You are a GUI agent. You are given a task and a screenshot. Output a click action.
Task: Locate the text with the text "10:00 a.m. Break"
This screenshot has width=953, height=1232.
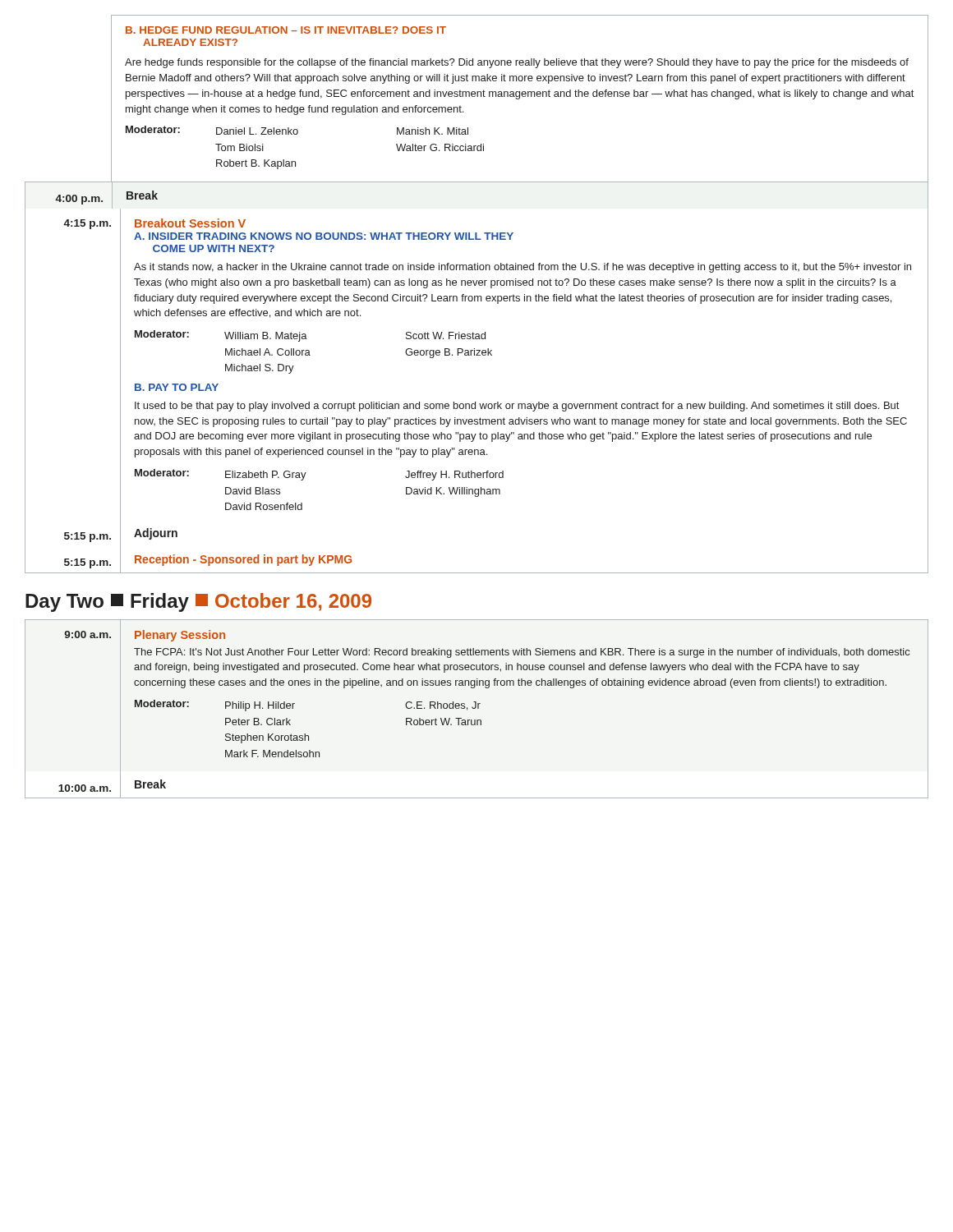click(x=476, y=785)
